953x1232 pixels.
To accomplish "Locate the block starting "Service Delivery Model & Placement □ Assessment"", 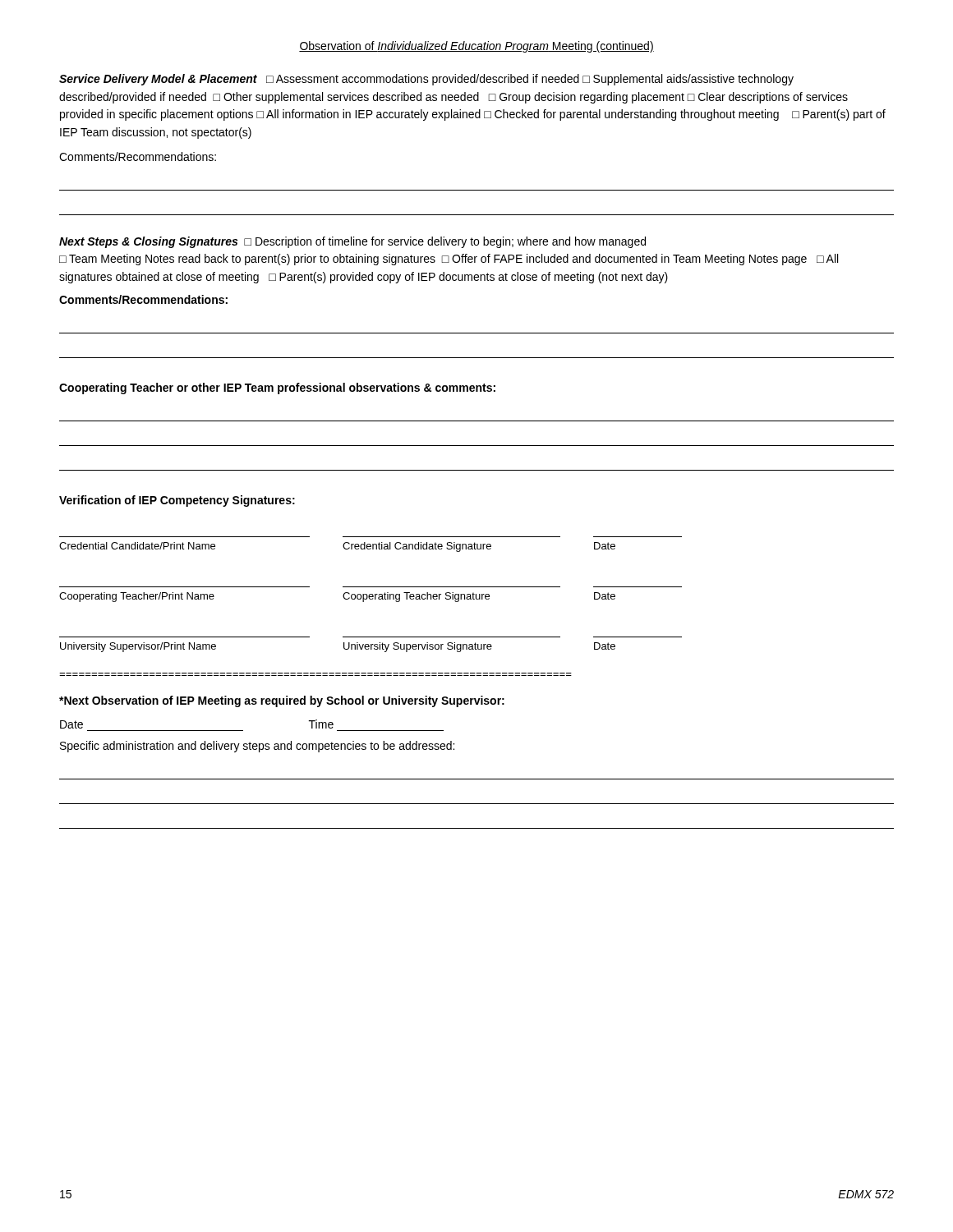I will click(472, 106).
